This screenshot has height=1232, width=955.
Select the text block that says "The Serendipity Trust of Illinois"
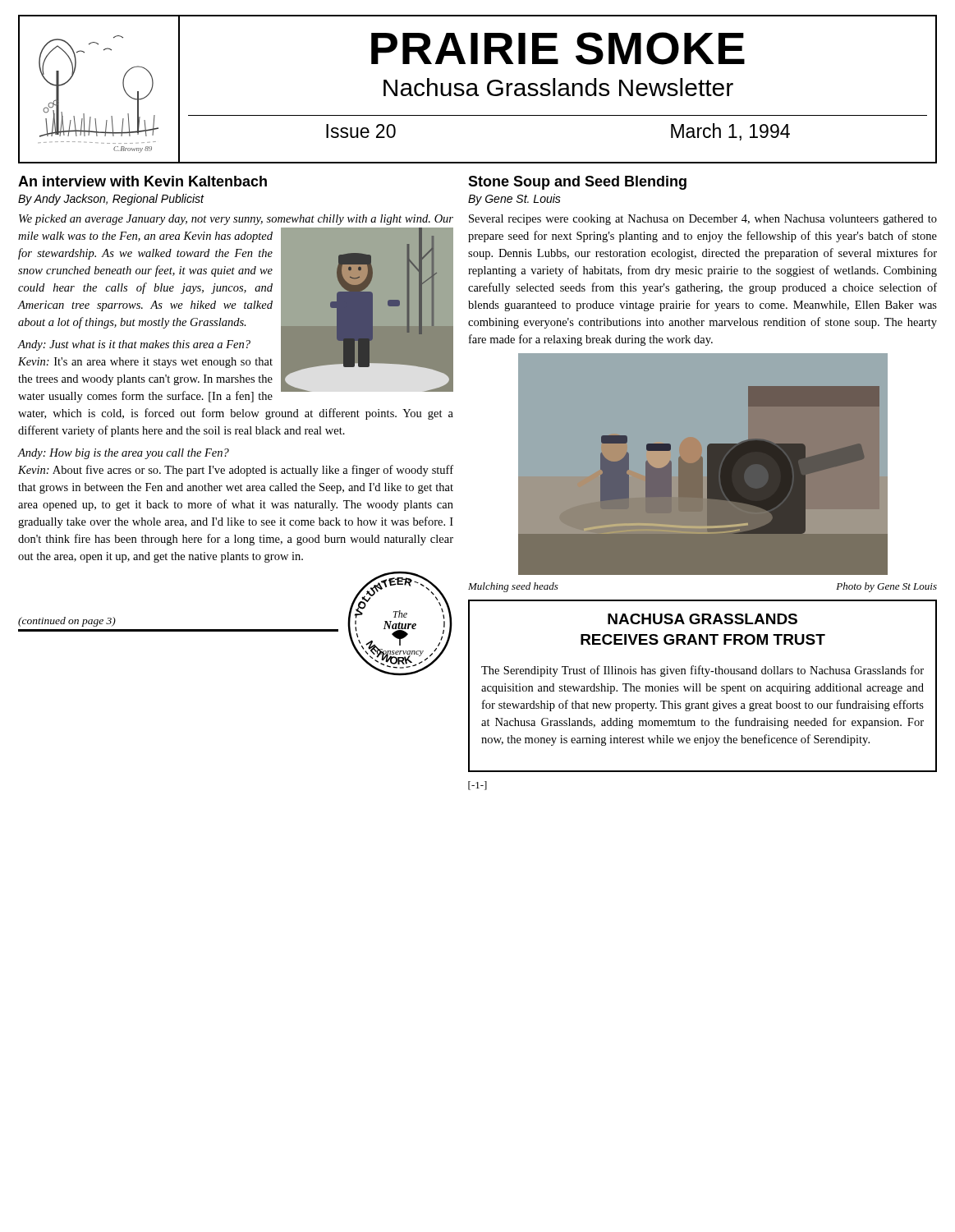pos(702,705)
